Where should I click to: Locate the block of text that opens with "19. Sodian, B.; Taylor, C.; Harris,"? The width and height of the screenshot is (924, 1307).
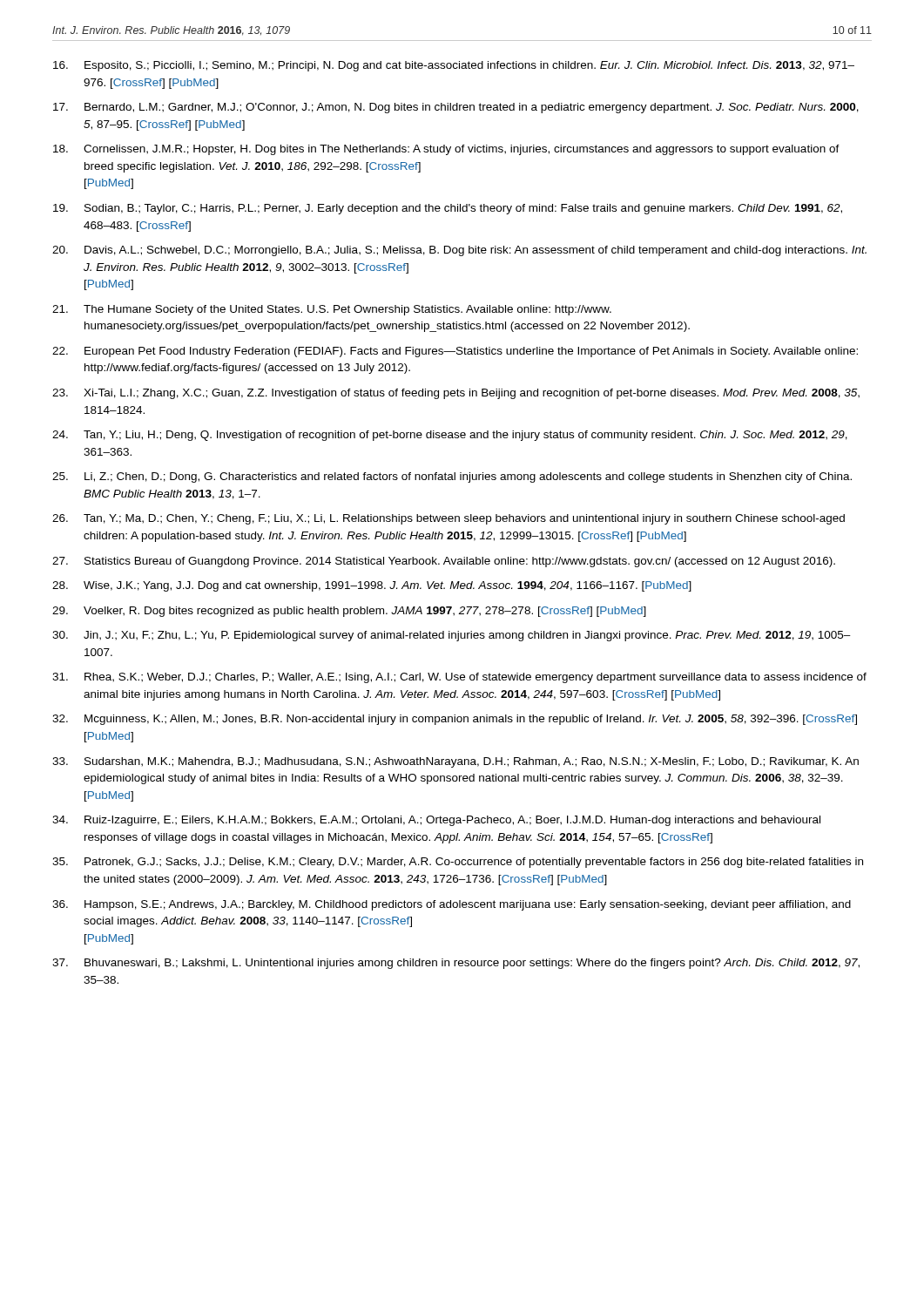click(x=462, y=217)
